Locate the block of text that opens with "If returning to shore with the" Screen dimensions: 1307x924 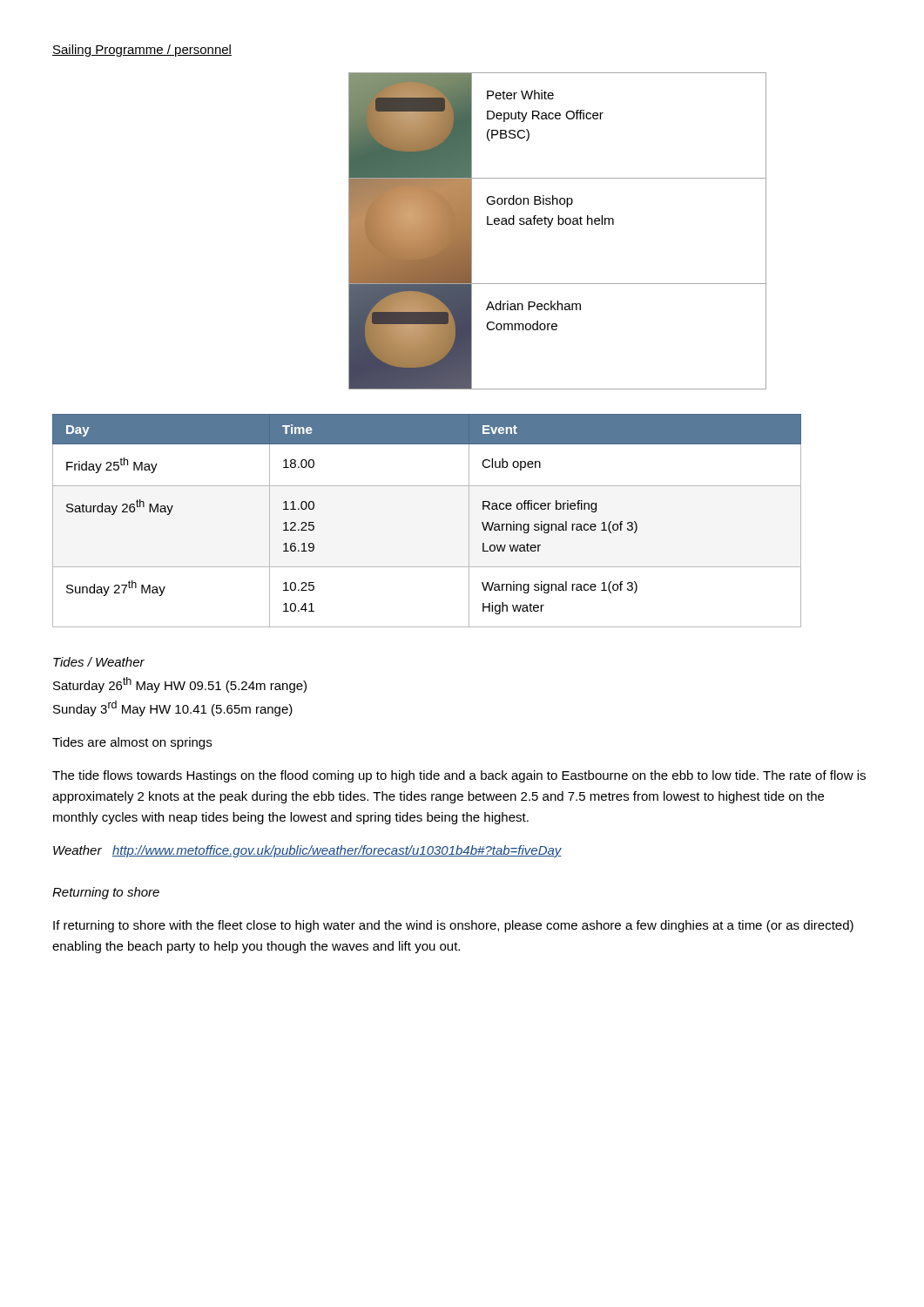tap(453, 935)
